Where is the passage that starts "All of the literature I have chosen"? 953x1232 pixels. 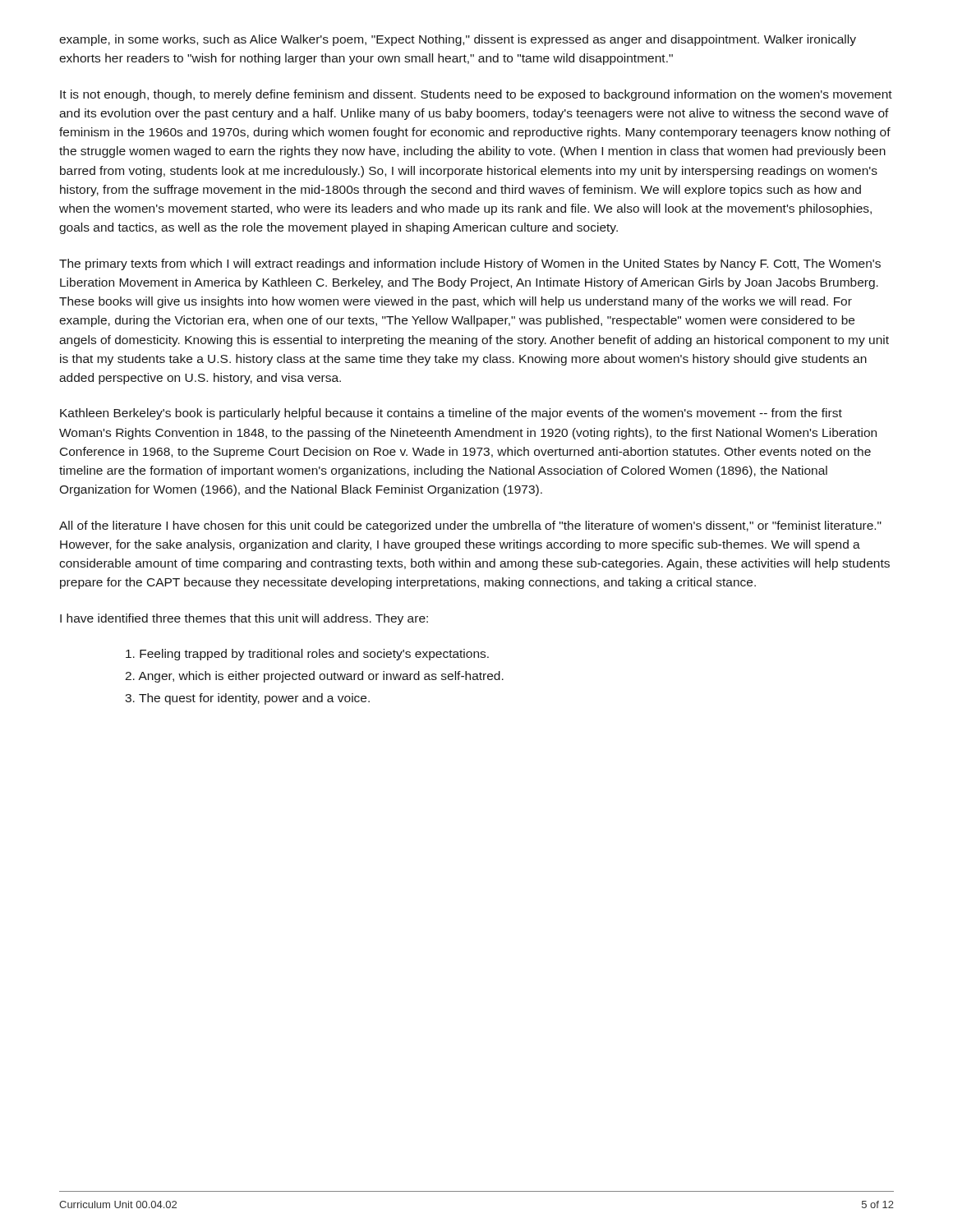(x=475, y=553)
